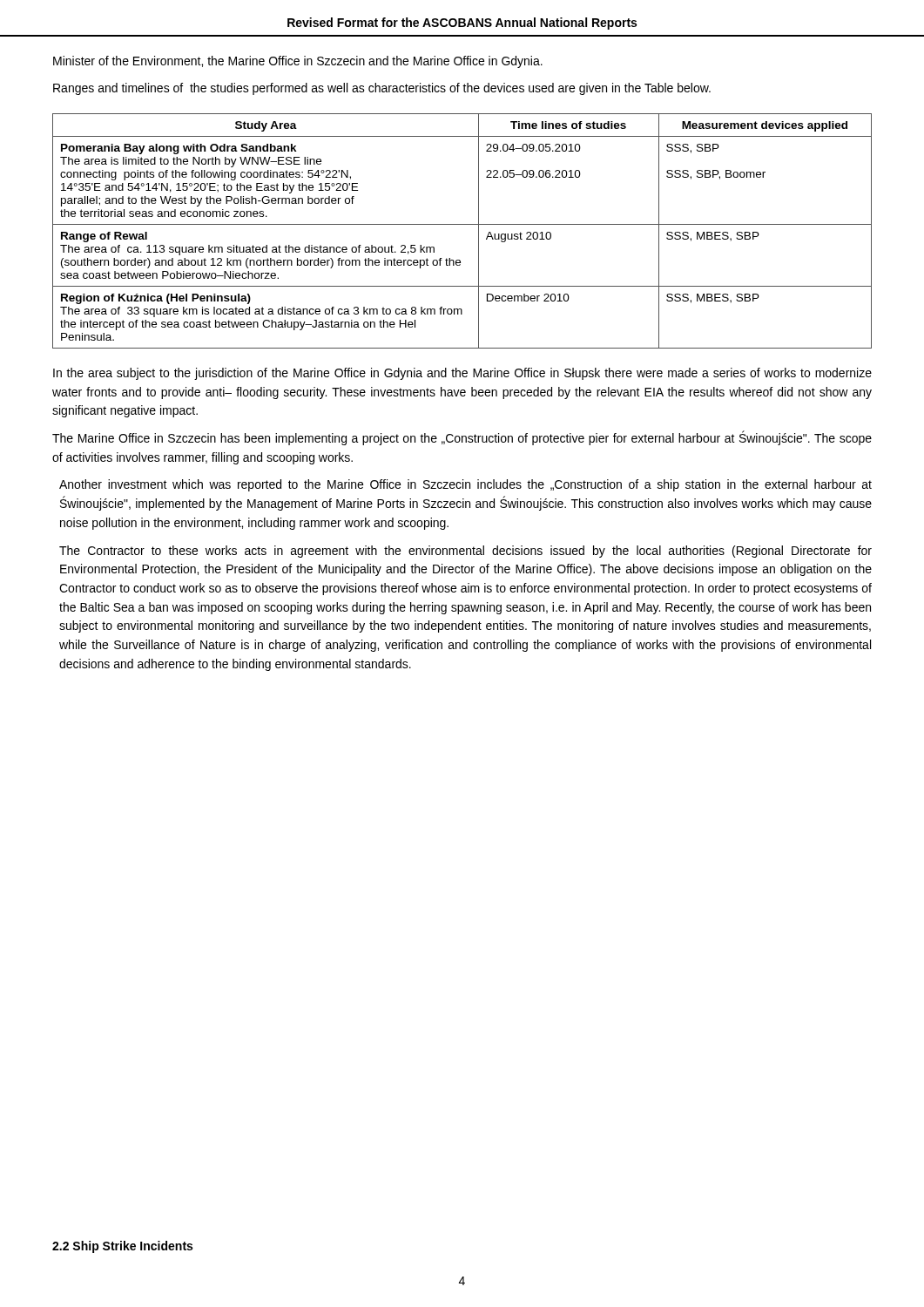Find the text starting "Another investment which was reported"
The height and width of the screenshot is (1307, 924).
click(465, 504)
